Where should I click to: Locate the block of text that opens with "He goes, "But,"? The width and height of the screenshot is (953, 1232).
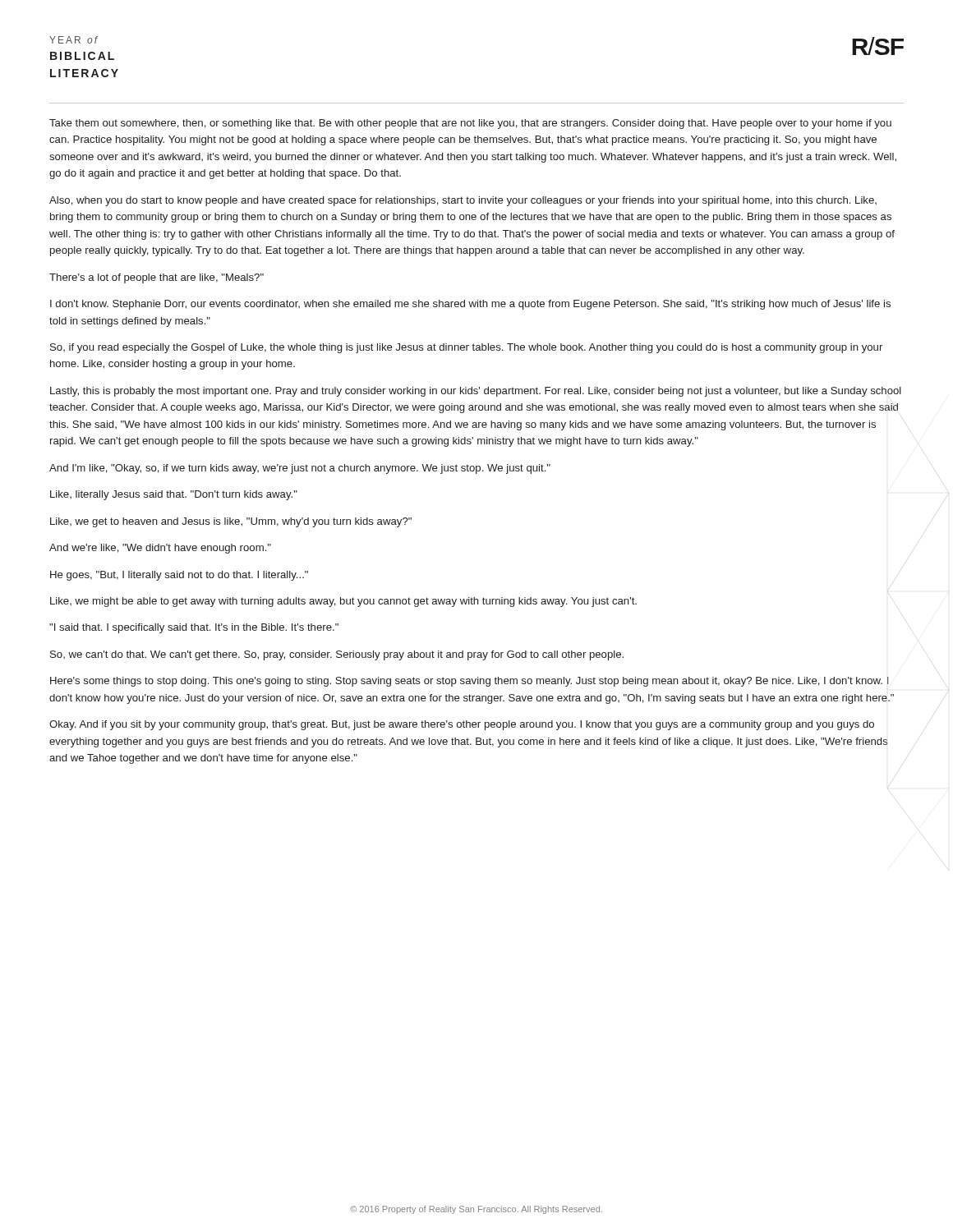[179, 574]
